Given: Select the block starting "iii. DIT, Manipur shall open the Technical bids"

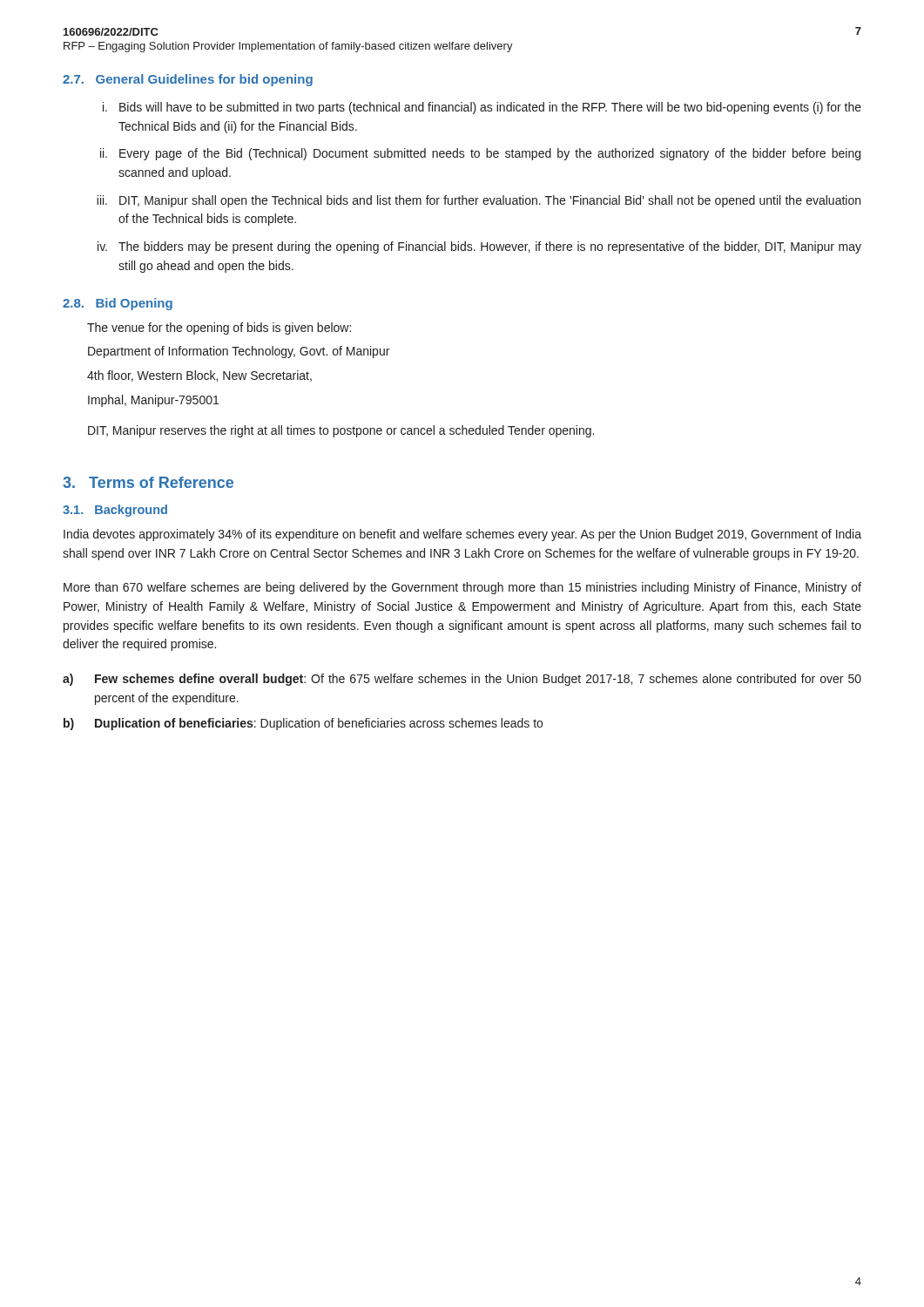Looking at the screenshot, I should pyautogui.click(x=462, y=210).
